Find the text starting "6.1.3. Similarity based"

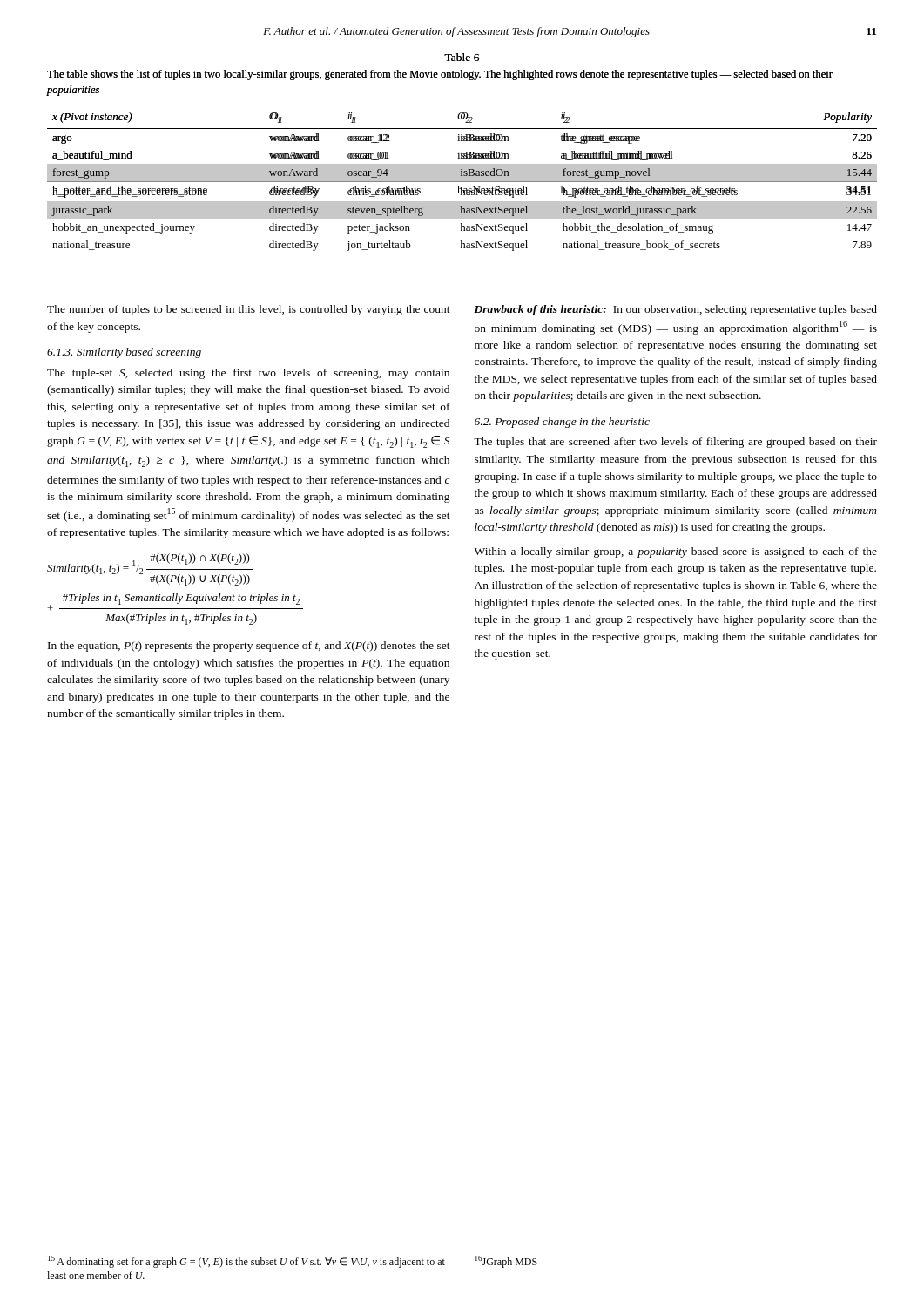[x=124, y=352]
